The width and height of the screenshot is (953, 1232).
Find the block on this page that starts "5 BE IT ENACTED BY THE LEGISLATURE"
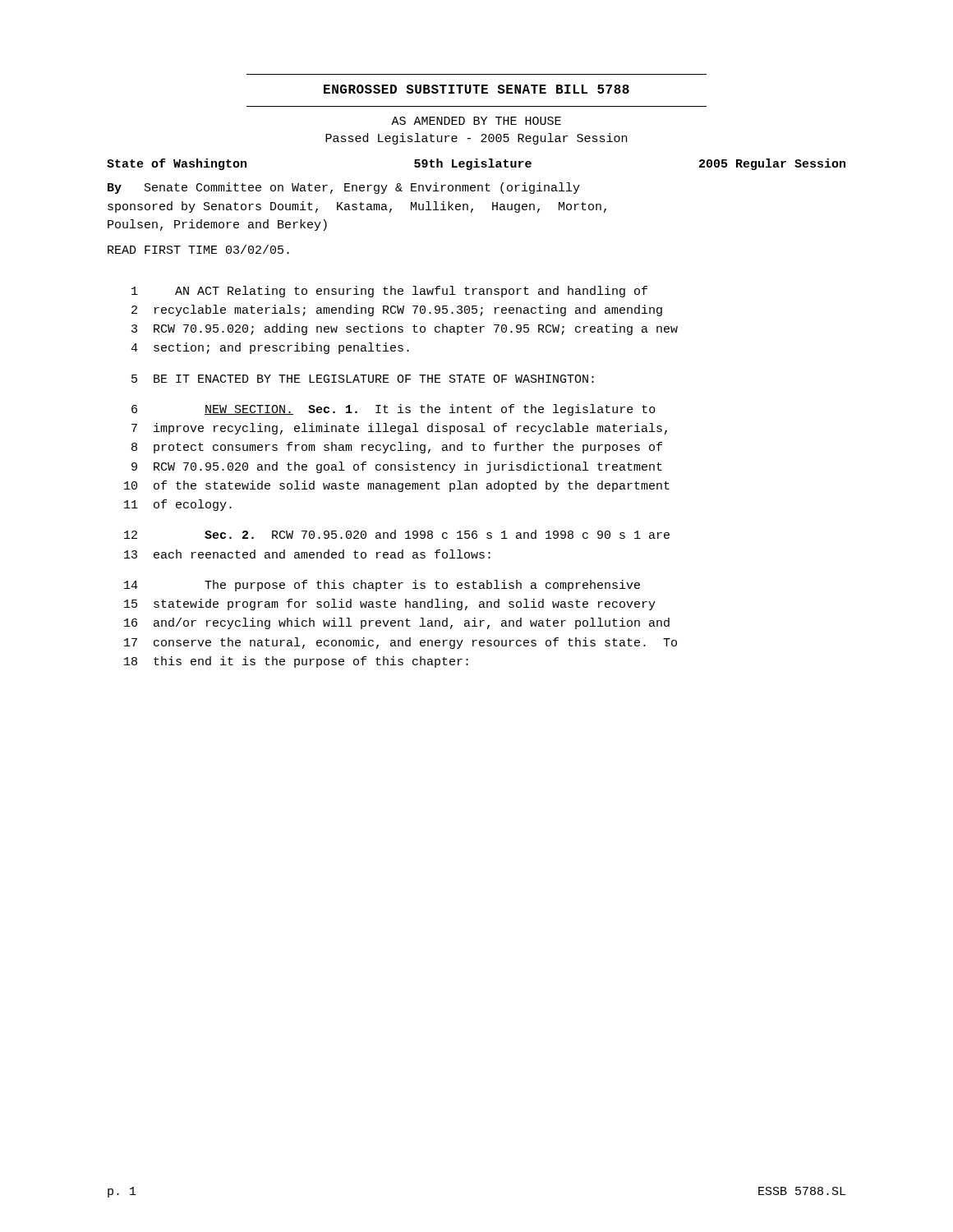coord(476,380)
